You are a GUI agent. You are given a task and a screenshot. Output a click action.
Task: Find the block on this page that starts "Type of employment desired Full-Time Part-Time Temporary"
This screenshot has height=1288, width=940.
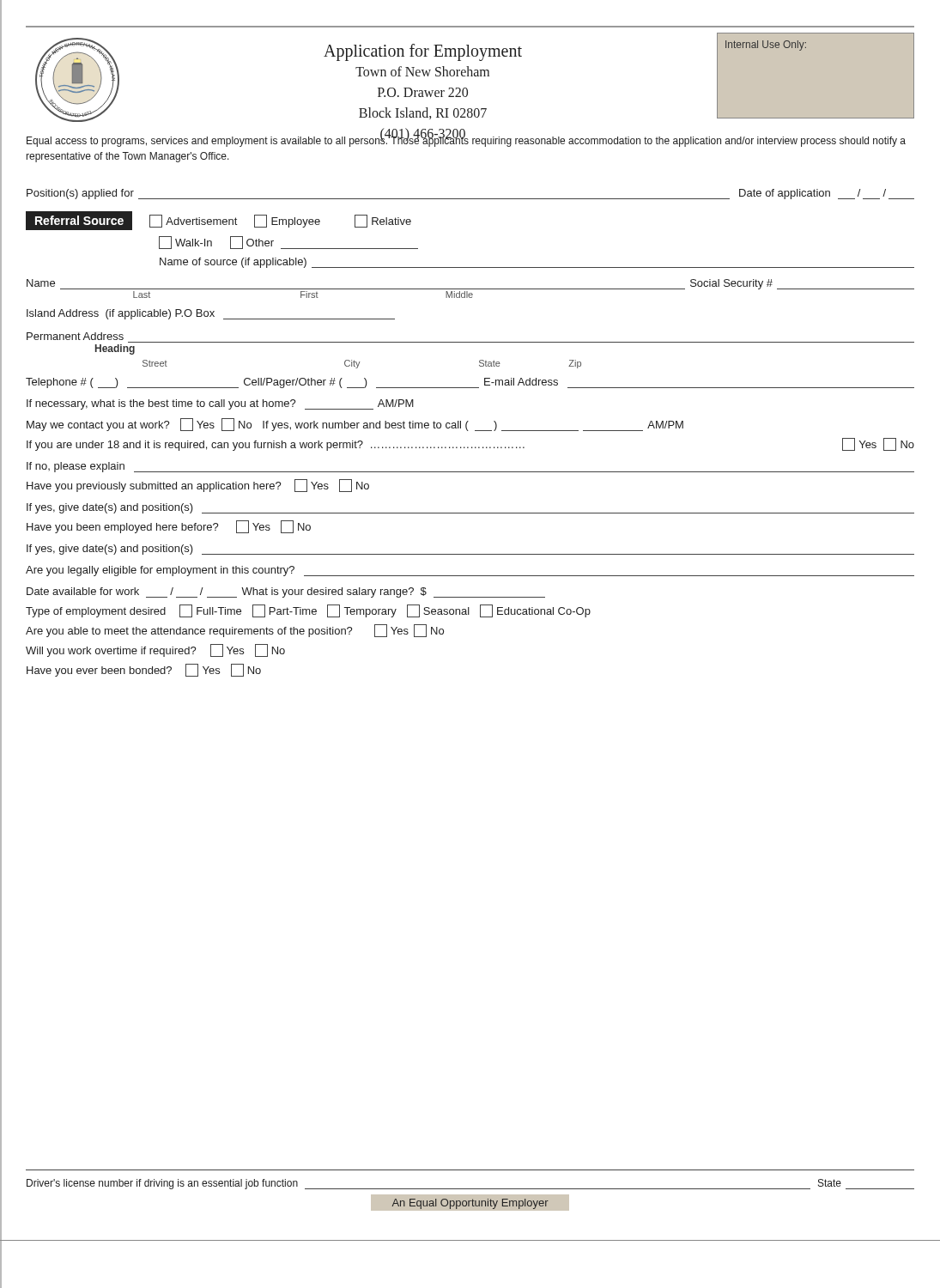(x=308, y=611)
